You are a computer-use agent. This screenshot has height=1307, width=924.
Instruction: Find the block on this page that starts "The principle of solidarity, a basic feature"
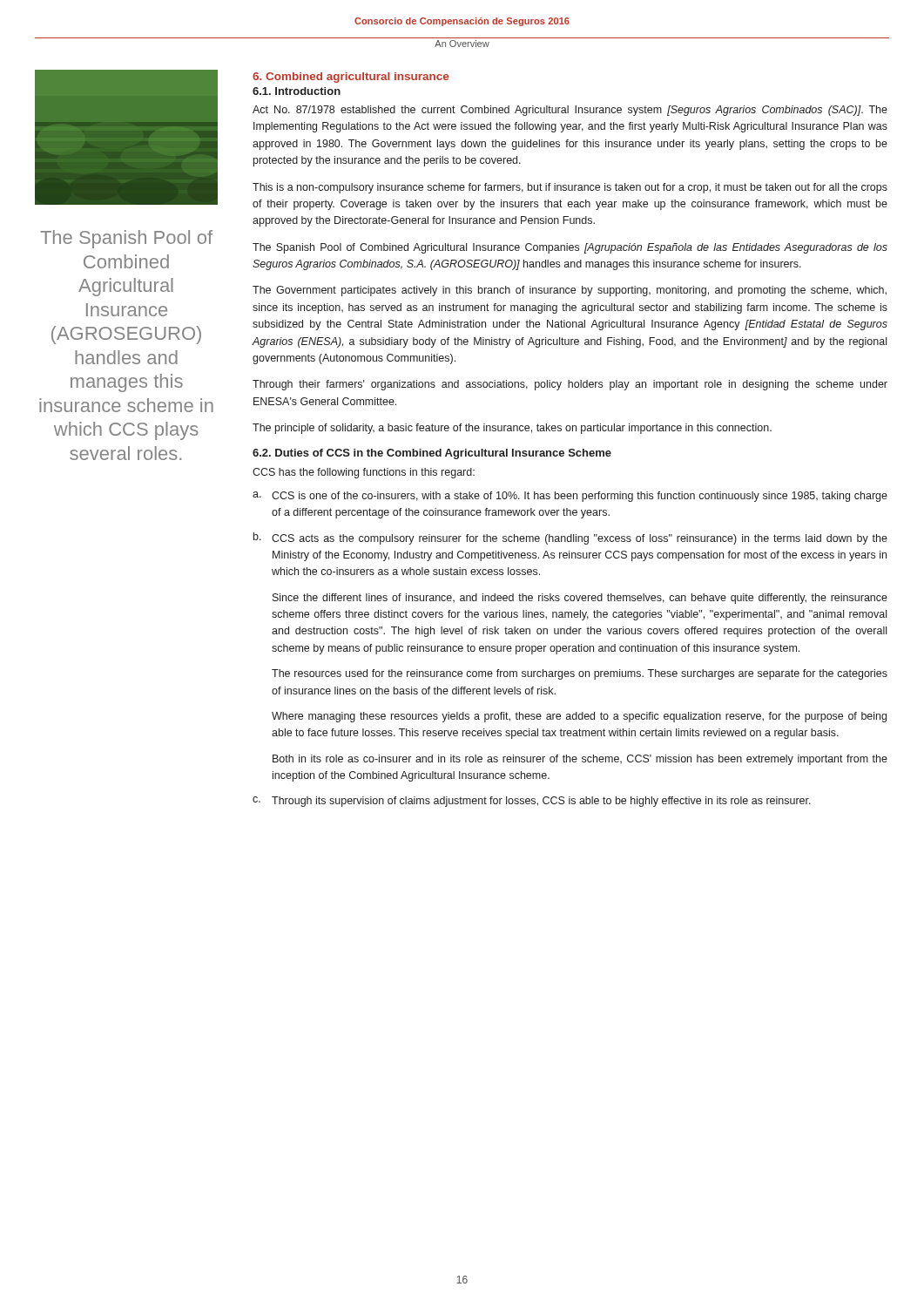pyautogui.click(x=512, y=428)
